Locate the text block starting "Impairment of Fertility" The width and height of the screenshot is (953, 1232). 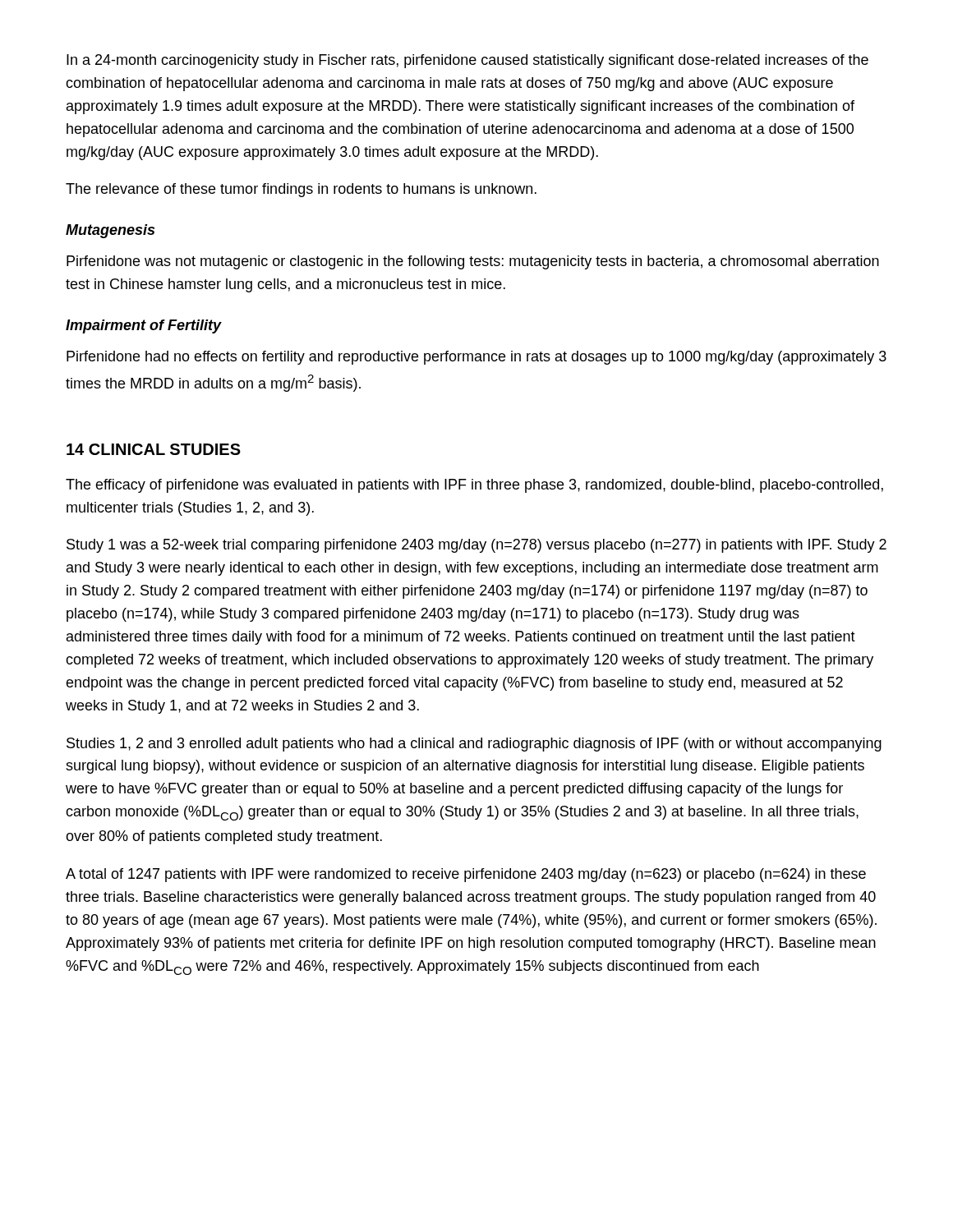click(x=143, y=325)
